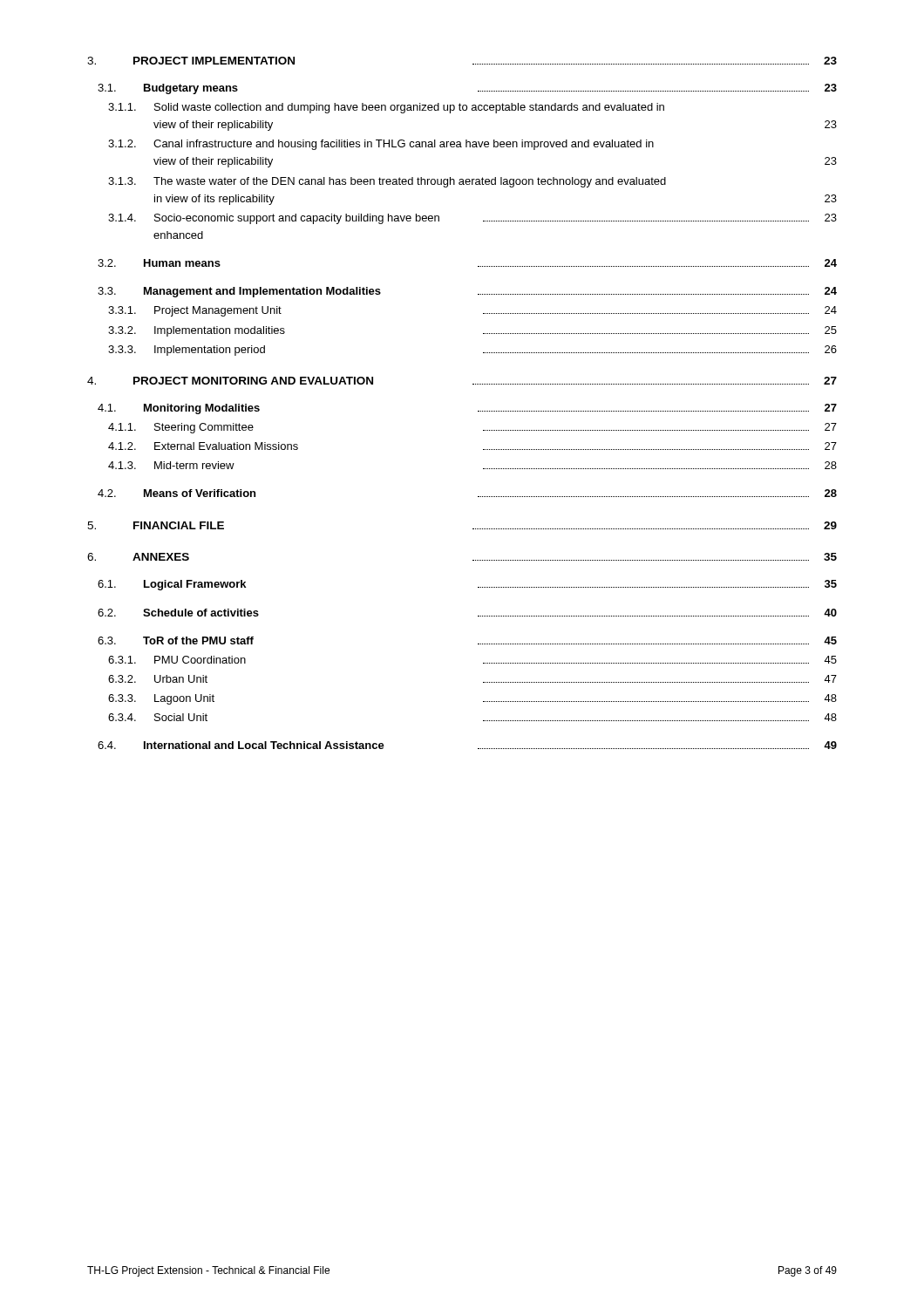Locate the text block starting "6.3.2. Urban Unit 47"
The height and width of the screenshot is (1308, 924).
(x=472, y=679)
